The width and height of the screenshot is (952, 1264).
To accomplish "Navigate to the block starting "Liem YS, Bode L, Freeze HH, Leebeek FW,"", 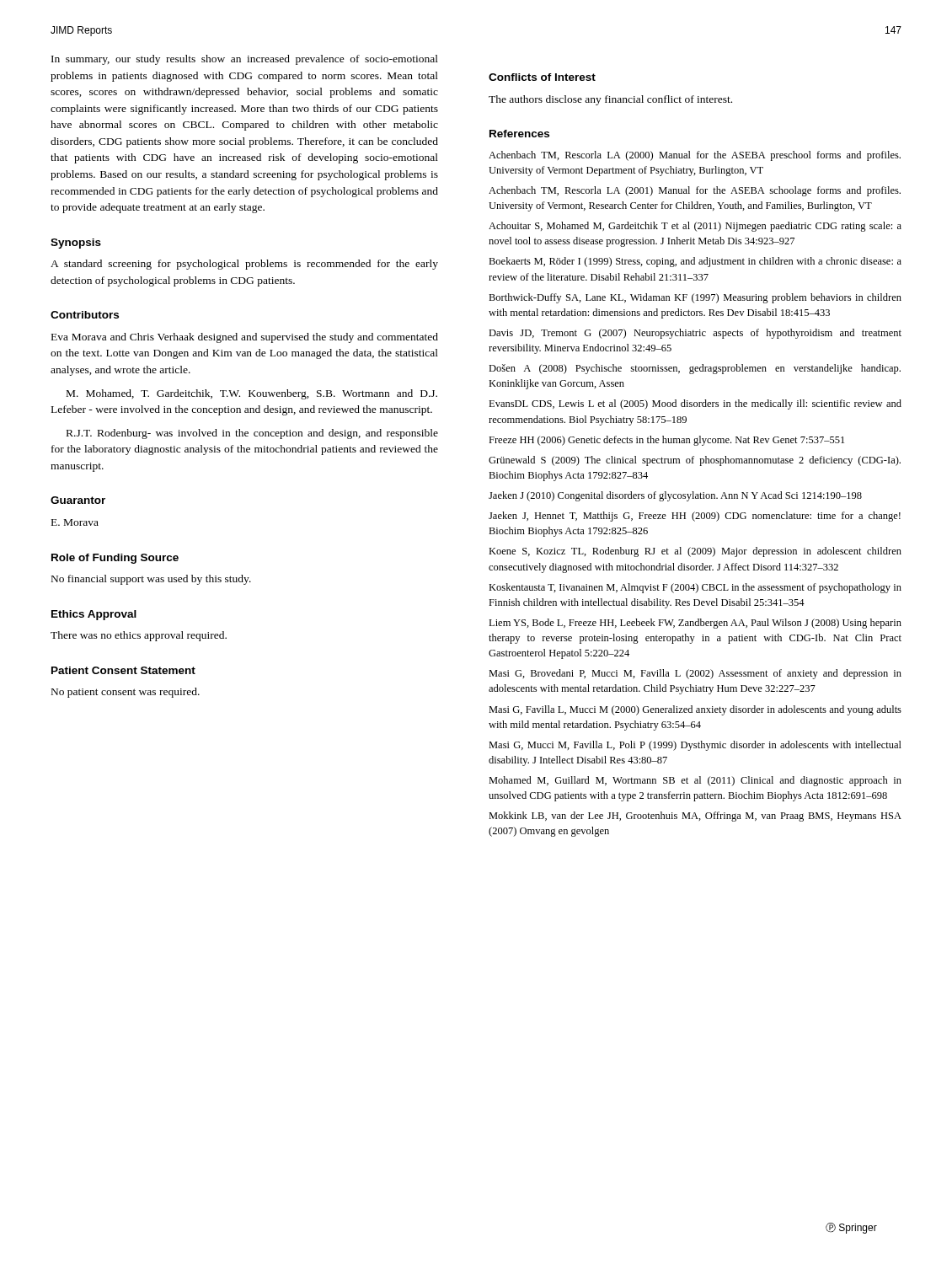I will 695,638.
